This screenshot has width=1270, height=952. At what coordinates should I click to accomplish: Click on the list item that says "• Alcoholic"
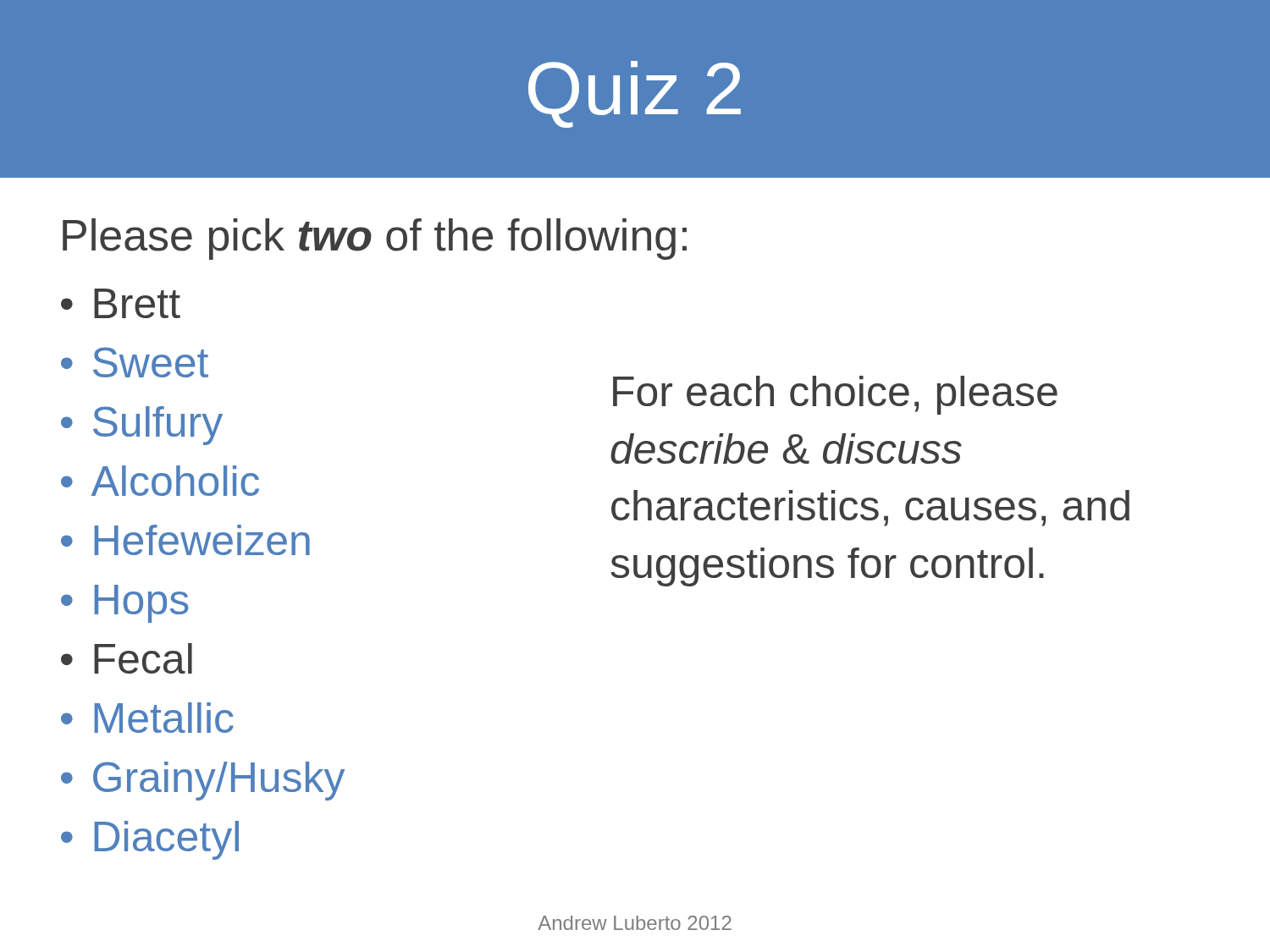(160, 482)
